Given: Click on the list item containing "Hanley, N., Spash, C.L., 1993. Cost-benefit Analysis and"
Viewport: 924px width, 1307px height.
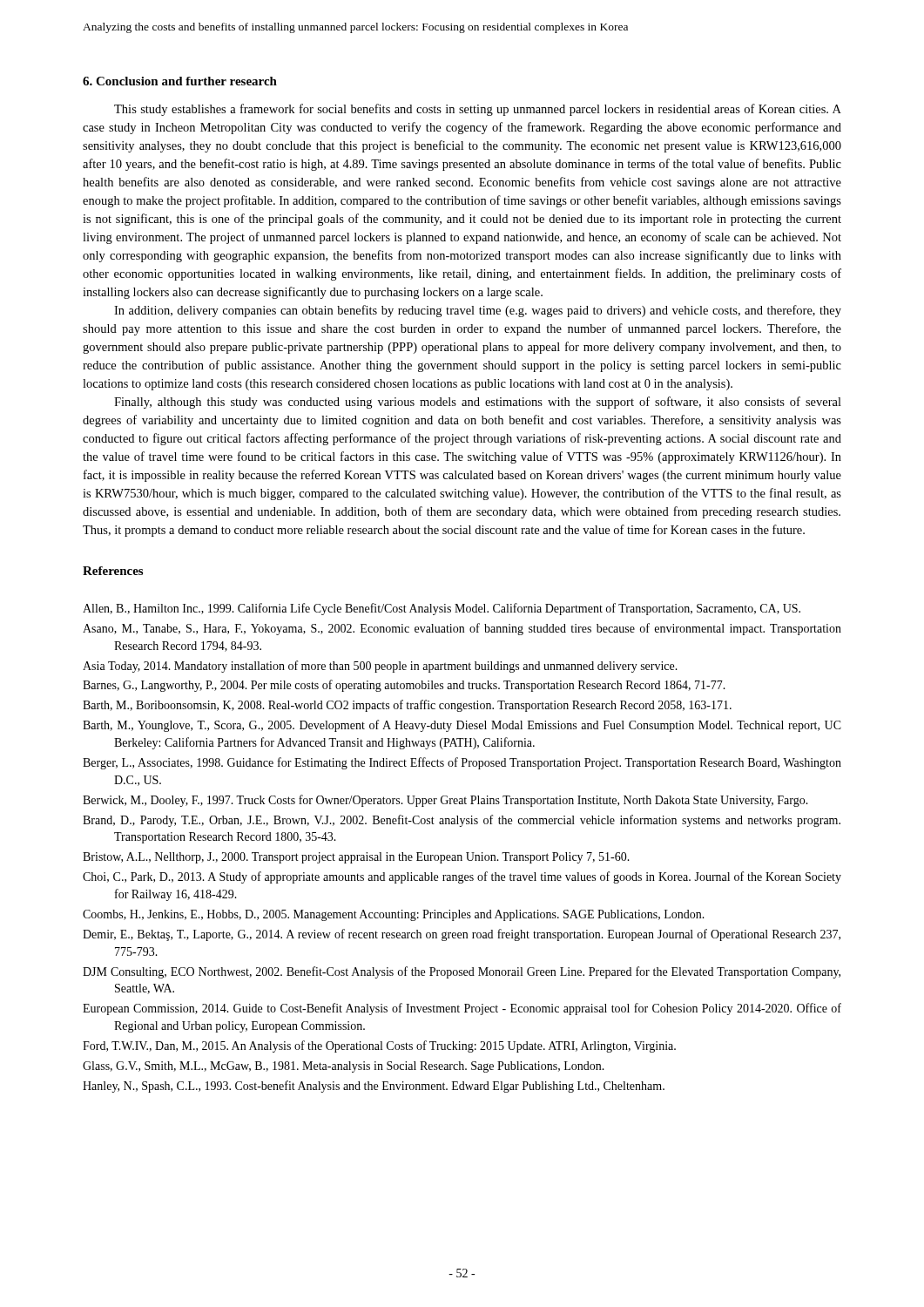Looking at the screenshot, I should click(374, 1086).
